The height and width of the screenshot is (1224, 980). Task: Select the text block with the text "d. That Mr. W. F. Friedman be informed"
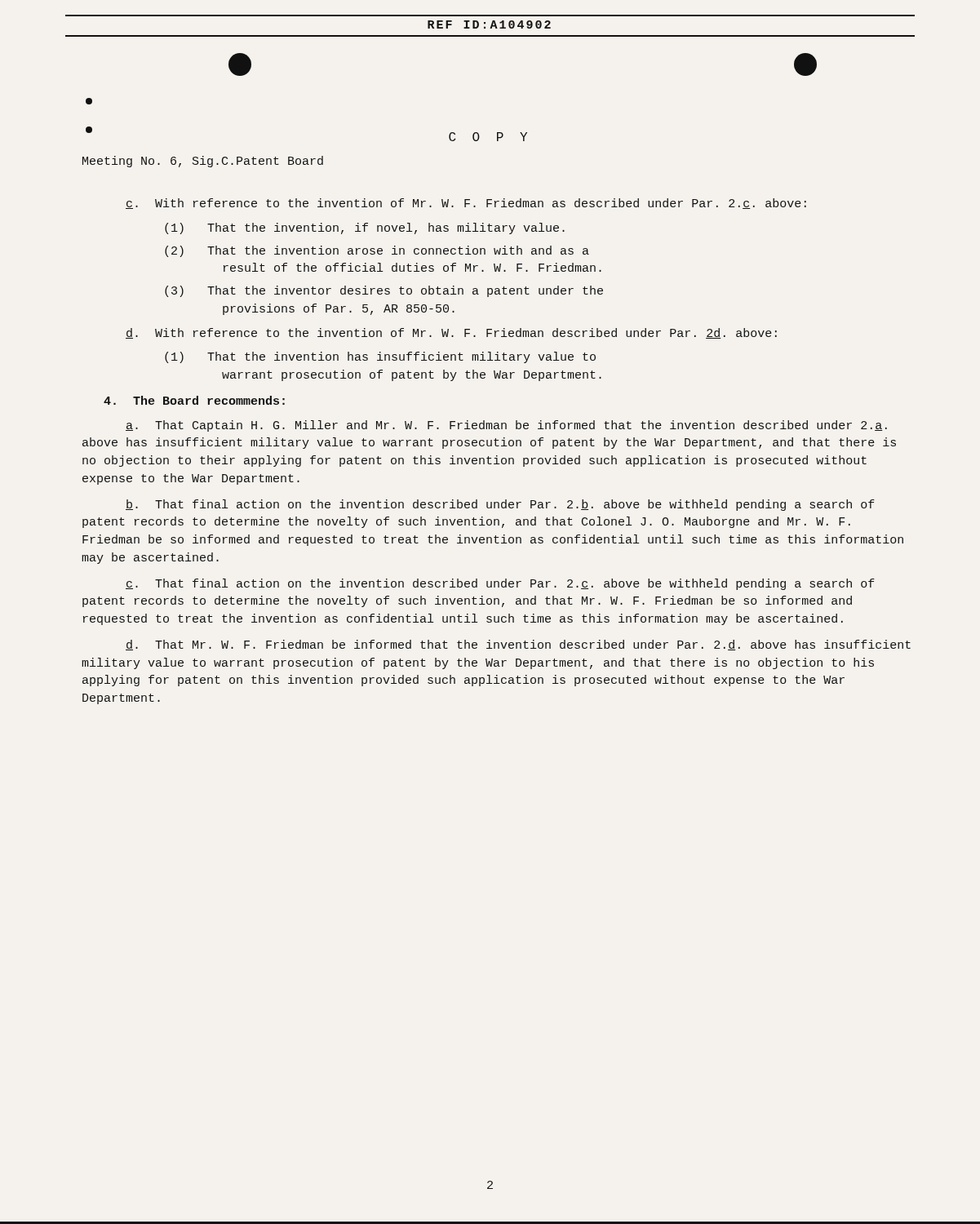tap(497, 672)
